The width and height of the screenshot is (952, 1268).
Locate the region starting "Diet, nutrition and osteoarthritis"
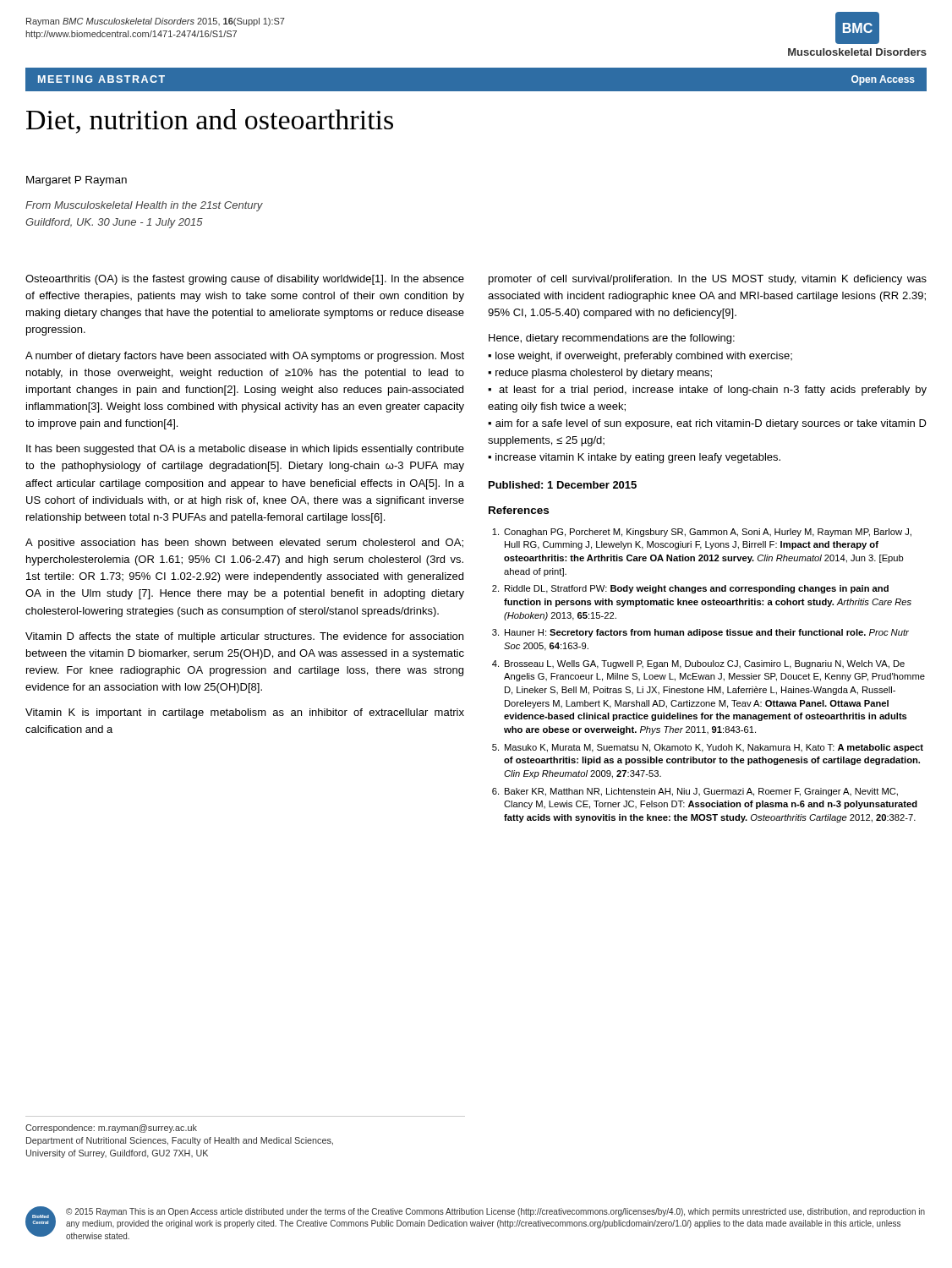click(x=210, y=121)
